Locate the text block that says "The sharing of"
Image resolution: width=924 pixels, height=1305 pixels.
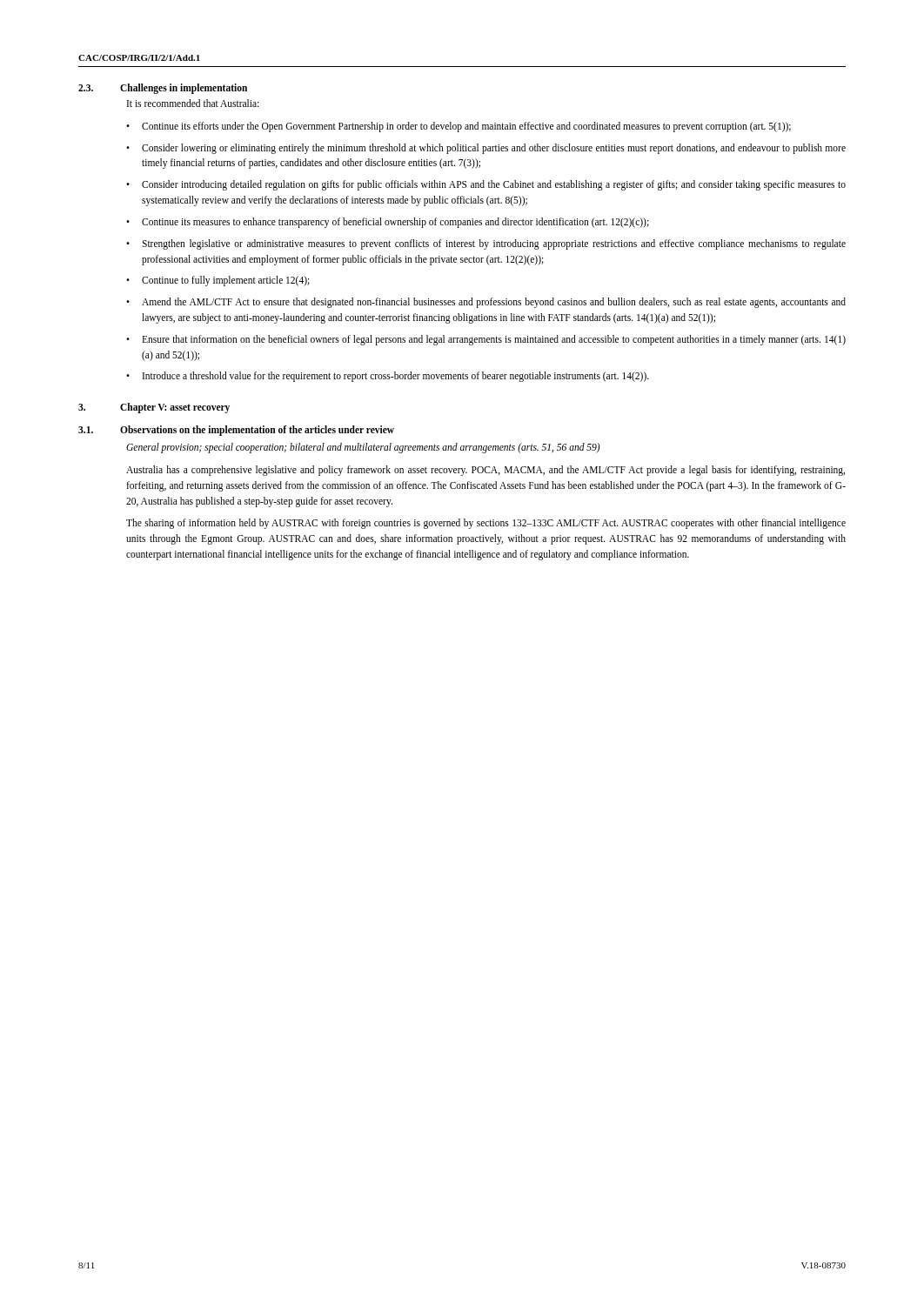pyautogui.click(x=486, y=539)
